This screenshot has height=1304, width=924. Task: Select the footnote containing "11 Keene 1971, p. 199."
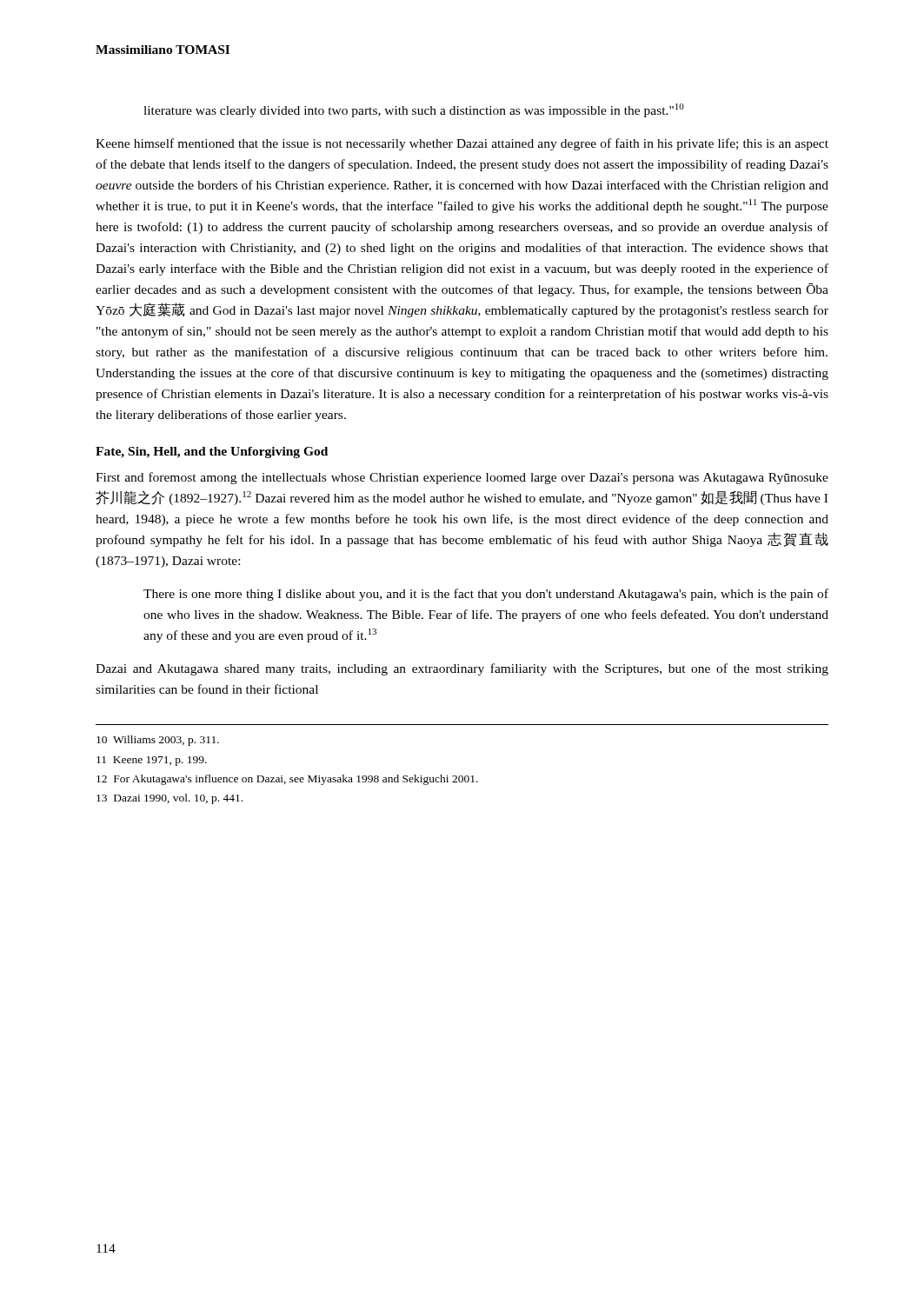click(151, 759)
